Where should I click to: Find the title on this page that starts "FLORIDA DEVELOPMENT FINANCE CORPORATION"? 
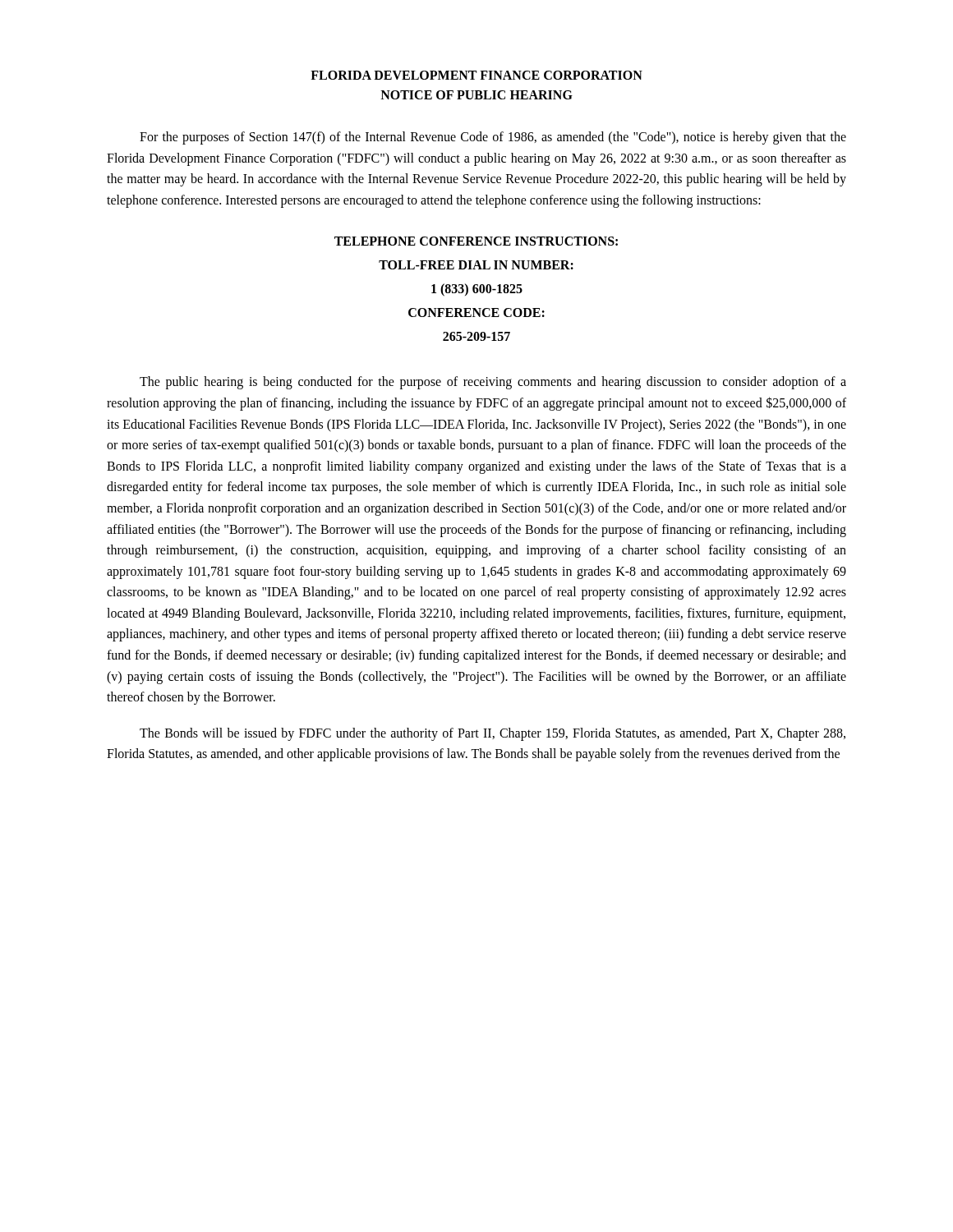[x=476, y=85]
